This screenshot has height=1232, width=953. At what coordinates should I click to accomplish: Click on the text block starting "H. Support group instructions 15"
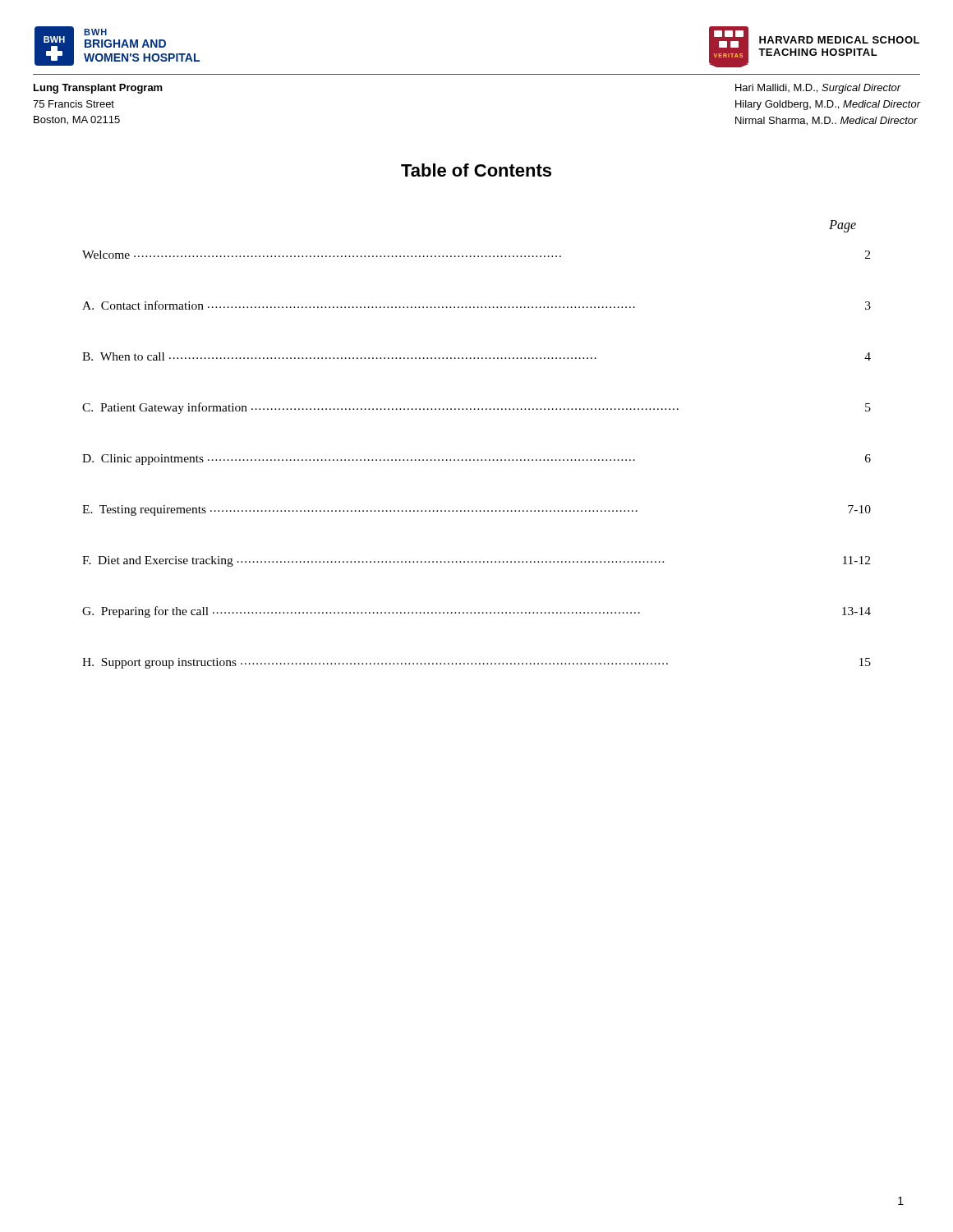pos(476,662)
